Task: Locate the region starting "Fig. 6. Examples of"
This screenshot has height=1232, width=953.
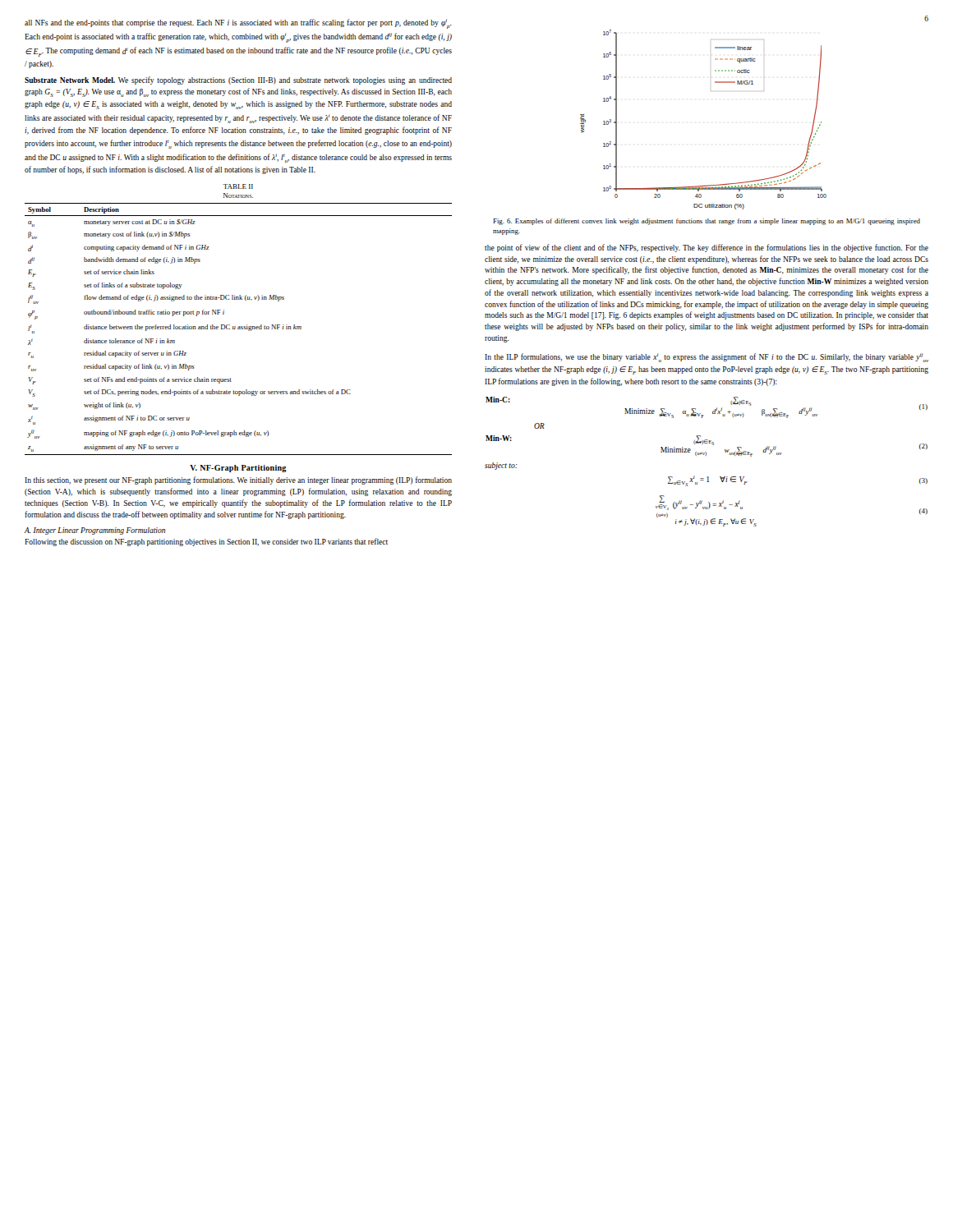Action: pos(707,226)
